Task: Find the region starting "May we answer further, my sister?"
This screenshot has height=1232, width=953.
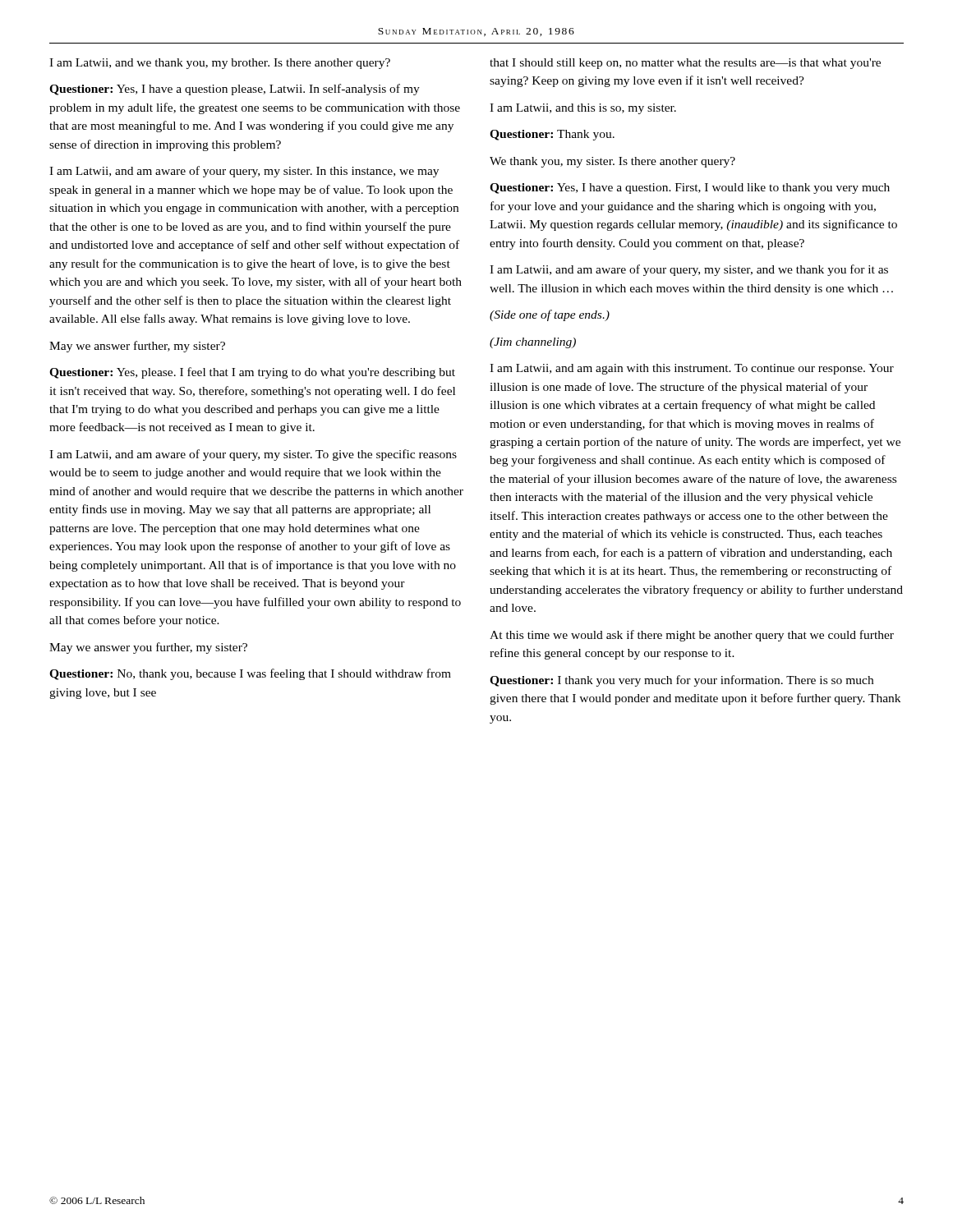Action: point(137,345)
